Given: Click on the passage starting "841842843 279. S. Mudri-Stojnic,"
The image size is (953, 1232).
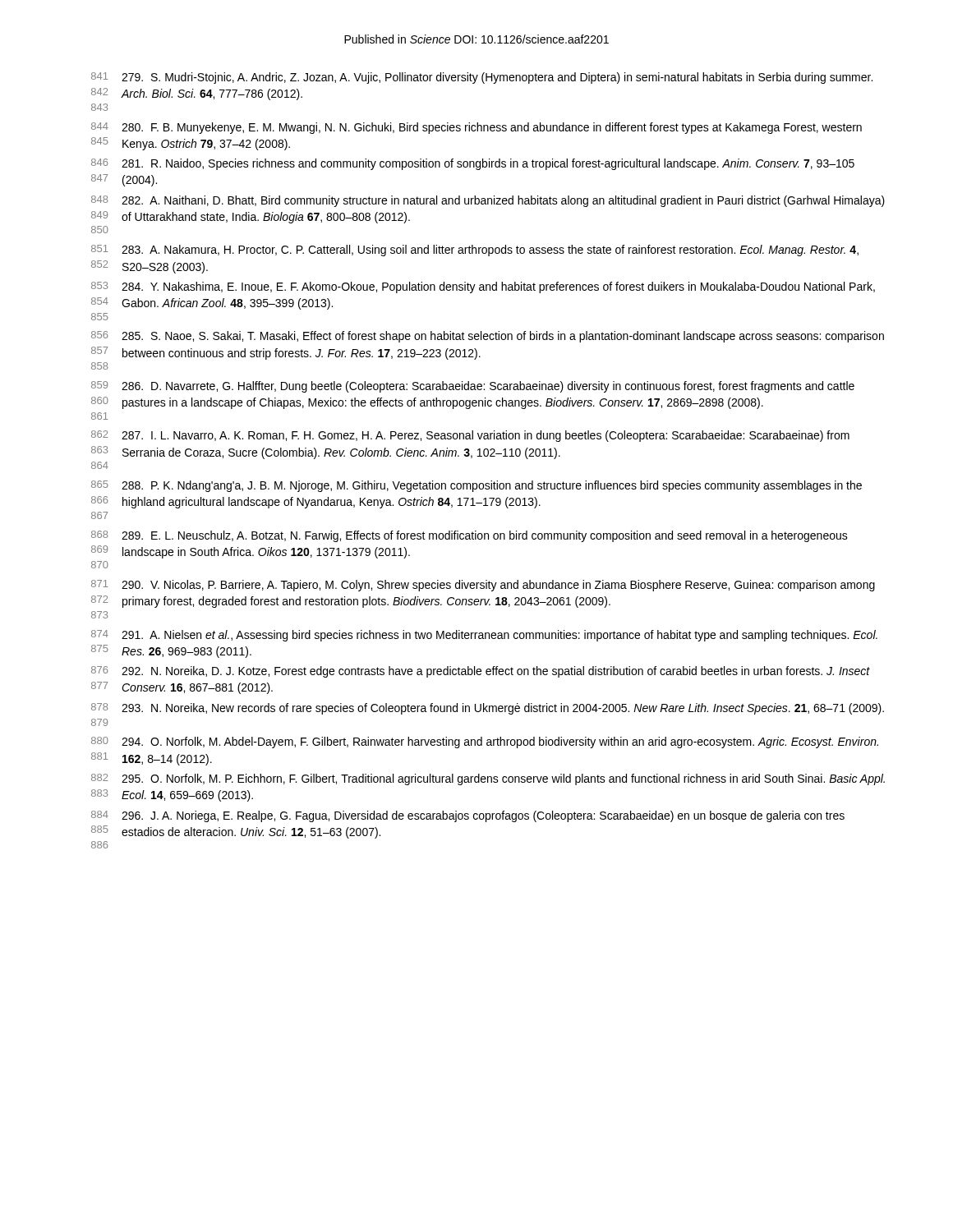Looking at the screenshot, I should coord(476,92).
